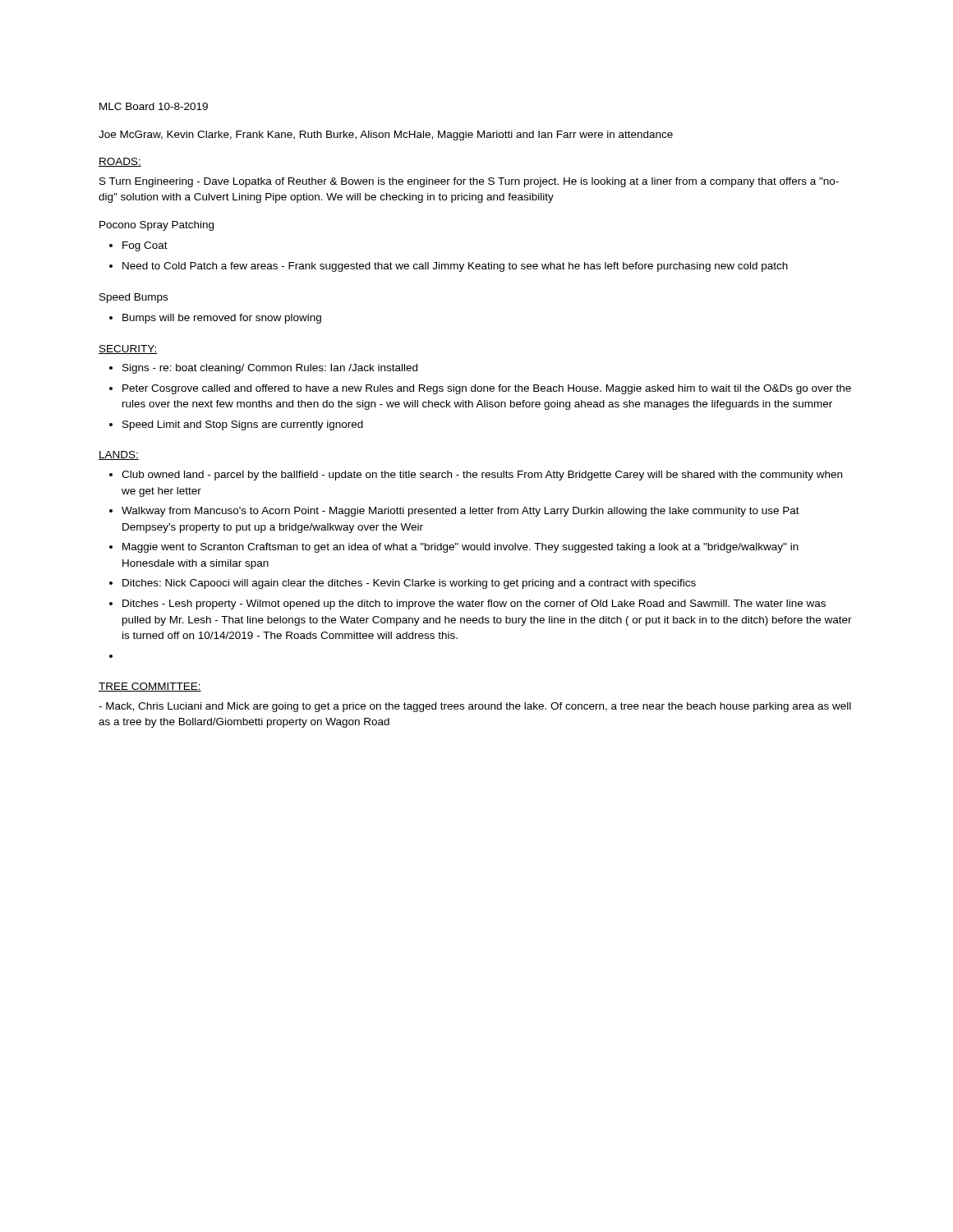This screenshot has height=1232, width=953.
Task: Point to the block starting "Joe McGraw, Kevin Clarke,"
Action: tap(476, 134)
